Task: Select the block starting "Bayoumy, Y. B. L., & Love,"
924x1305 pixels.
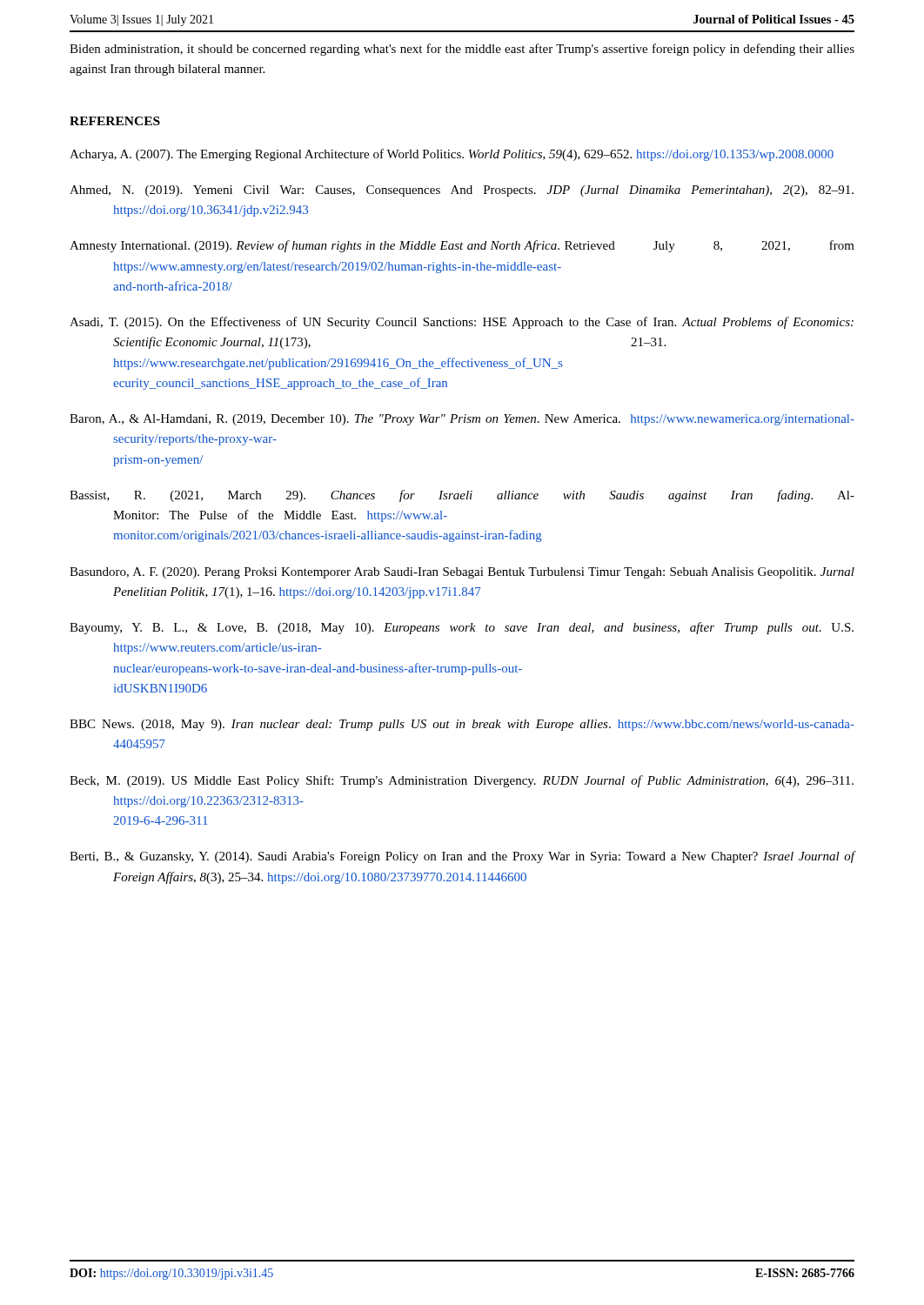Action: pos(462,658)
